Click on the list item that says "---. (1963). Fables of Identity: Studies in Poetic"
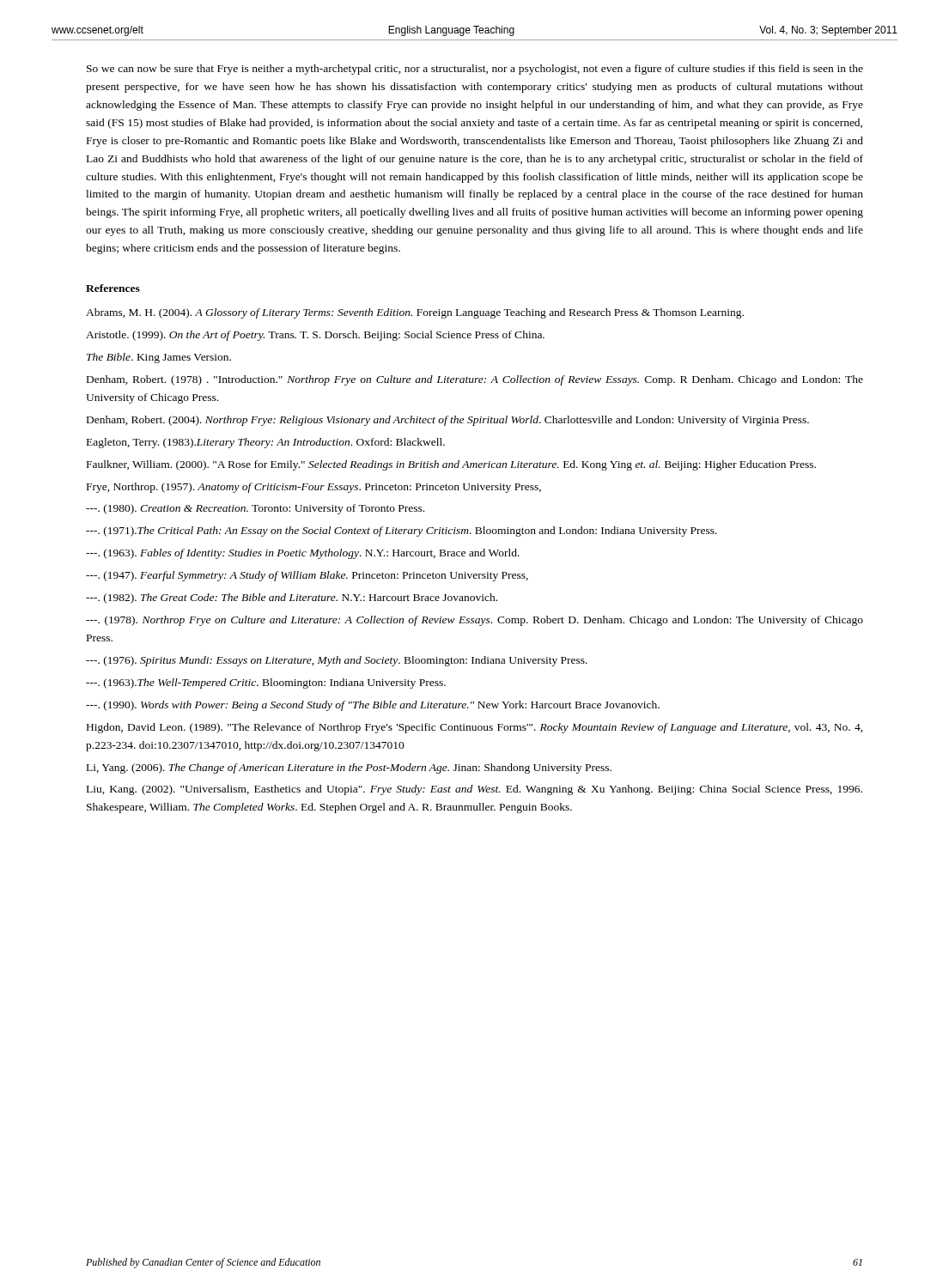949x1288 pixels. [x=303, y=553]
